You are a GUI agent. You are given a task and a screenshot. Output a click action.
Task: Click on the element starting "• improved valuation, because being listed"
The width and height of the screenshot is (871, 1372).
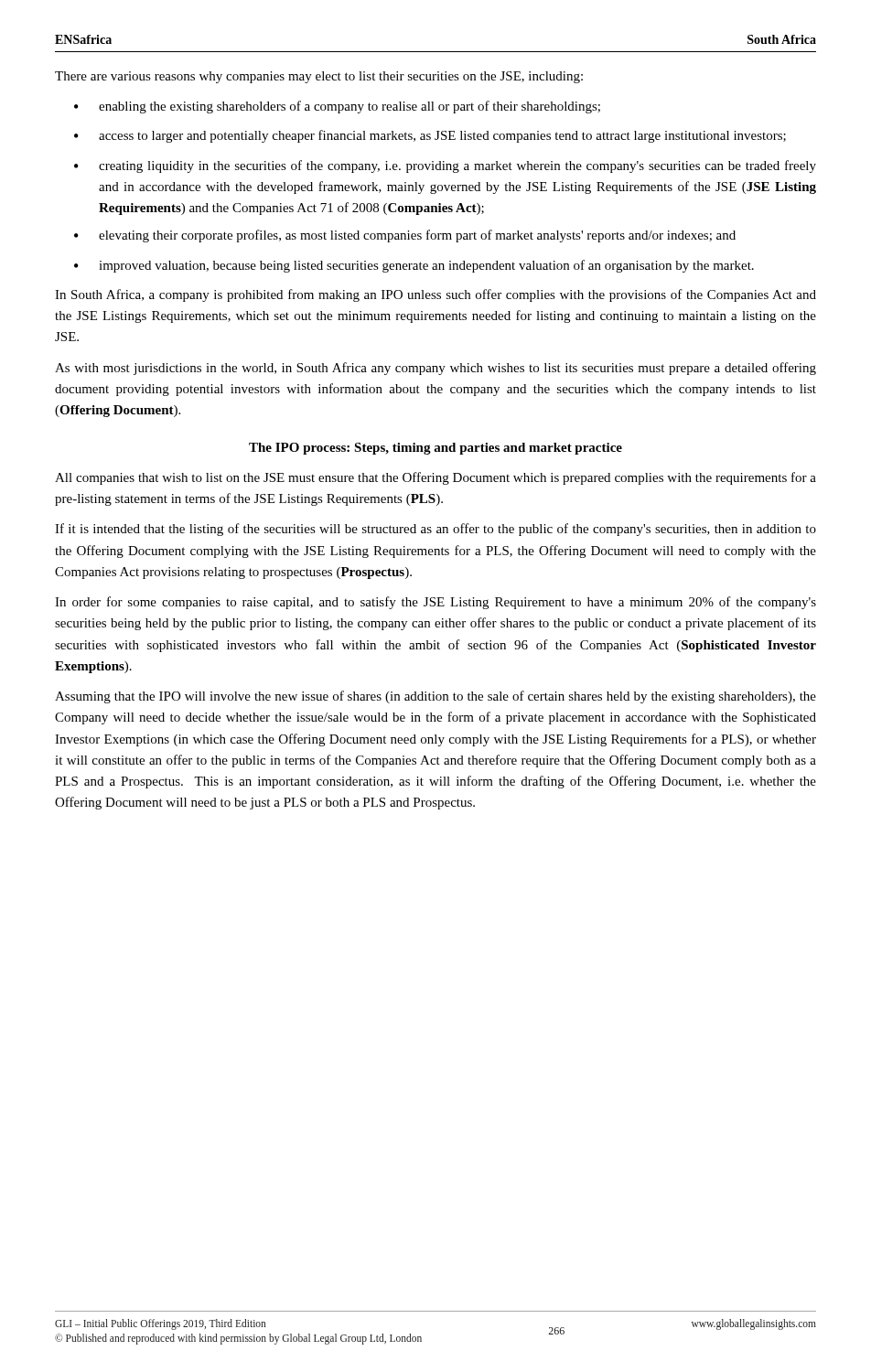[x=445, y=266]
